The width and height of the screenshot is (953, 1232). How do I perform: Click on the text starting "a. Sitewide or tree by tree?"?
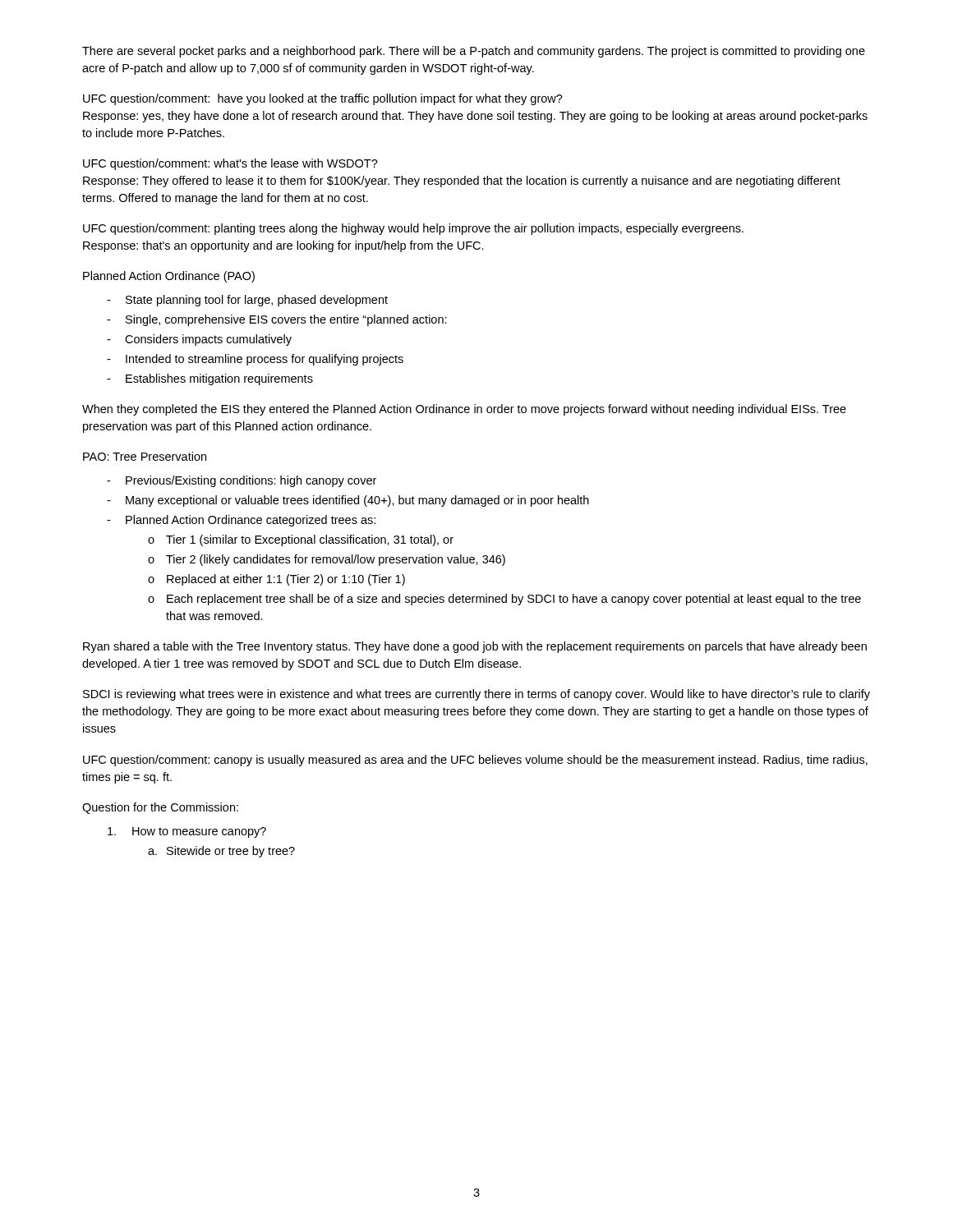tap(221, 851)
